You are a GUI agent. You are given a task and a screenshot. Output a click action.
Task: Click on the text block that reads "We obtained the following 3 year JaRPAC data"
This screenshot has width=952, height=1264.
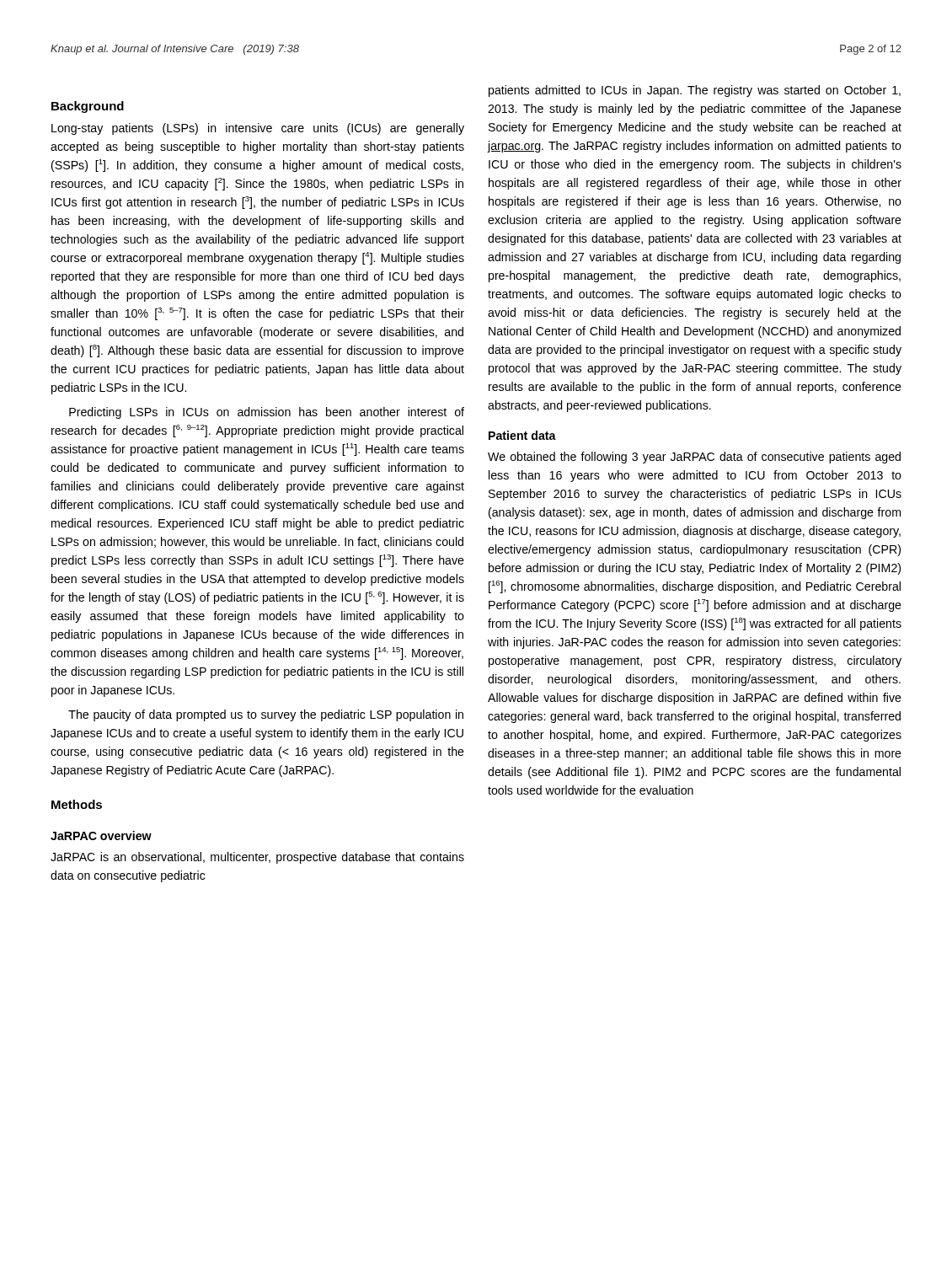(x=695, y=624)
